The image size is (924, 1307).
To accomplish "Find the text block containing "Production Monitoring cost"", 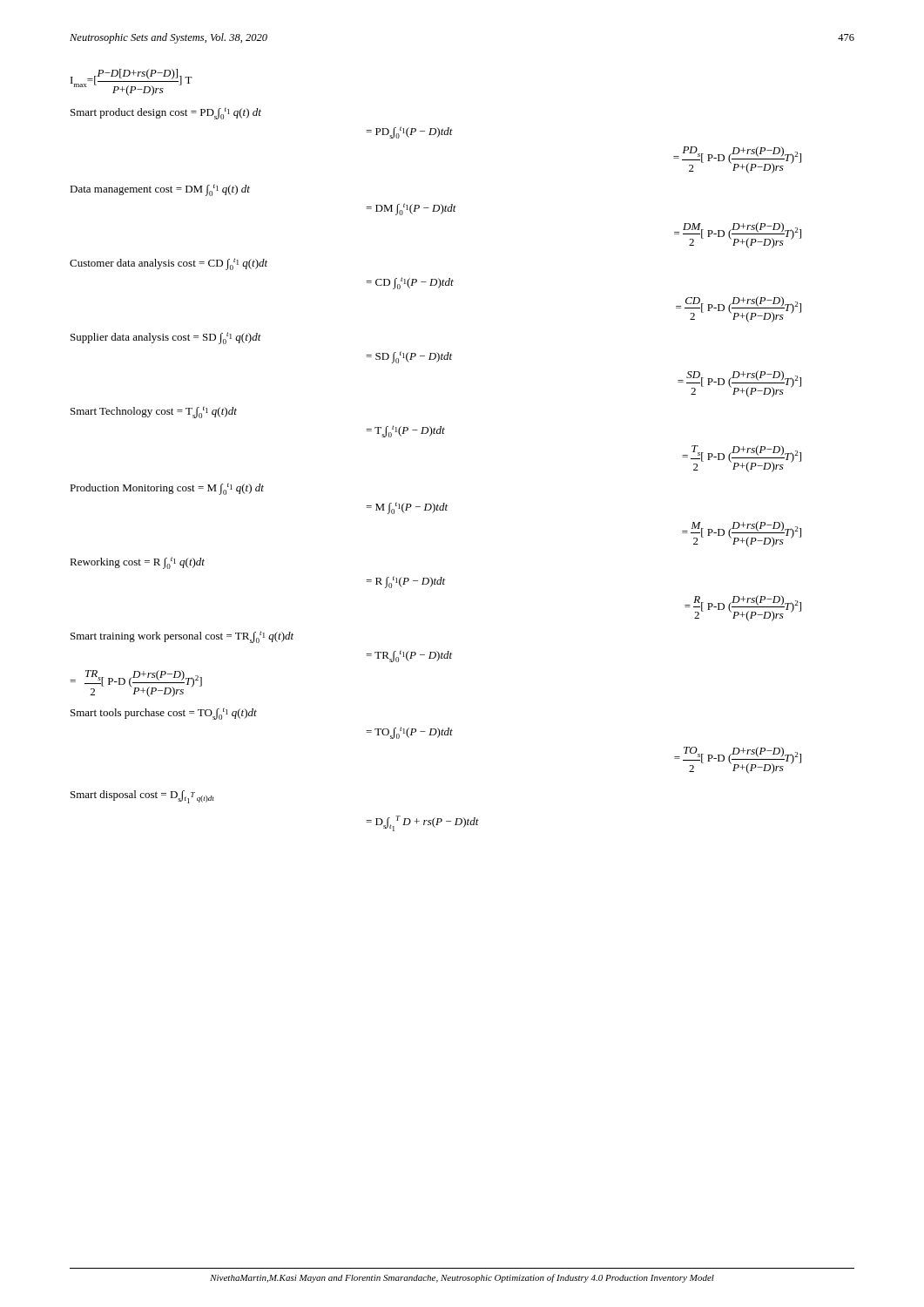I will [167, 488].
